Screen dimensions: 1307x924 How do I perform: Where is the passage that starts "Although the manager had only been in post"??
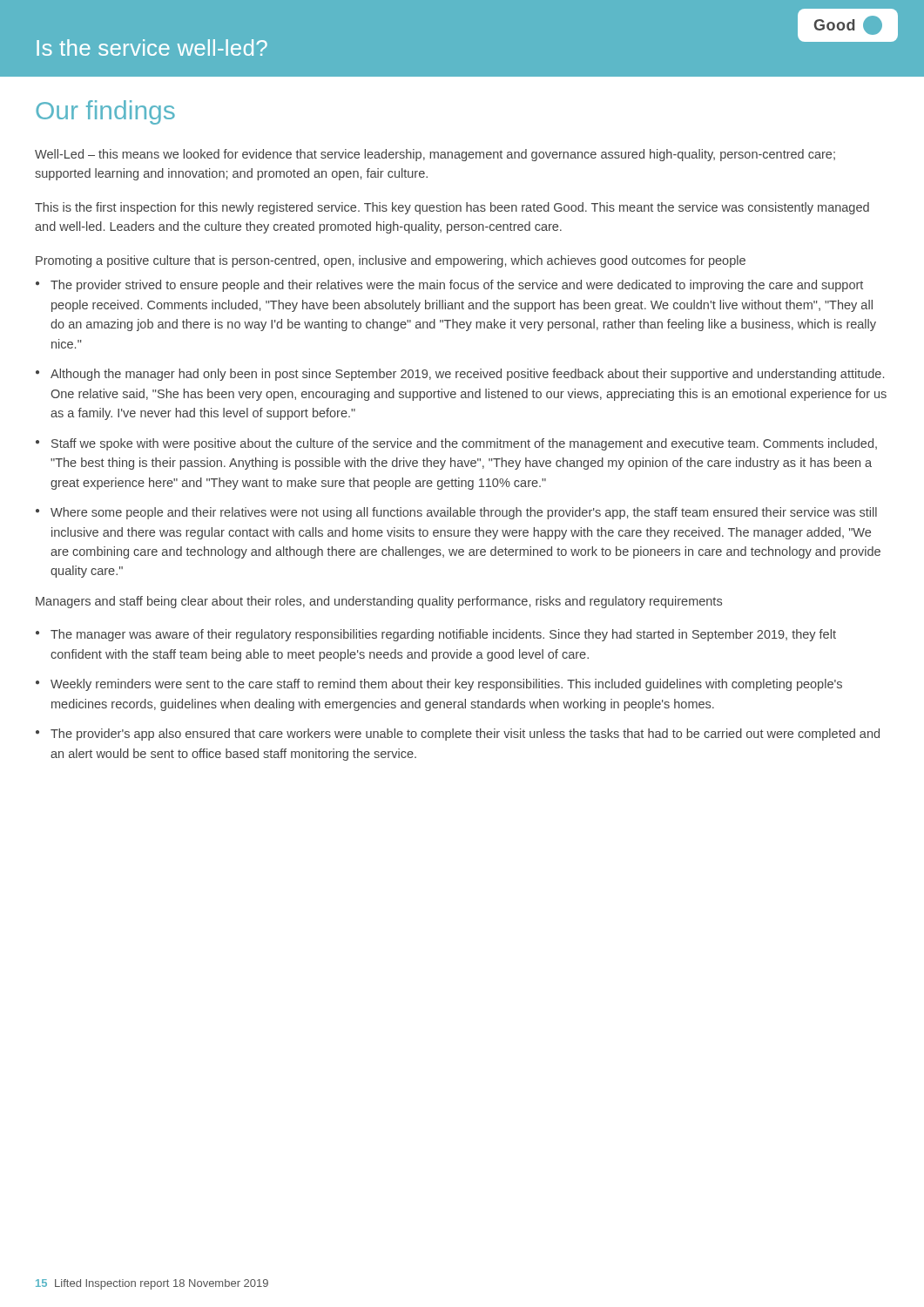pos(469,394)
